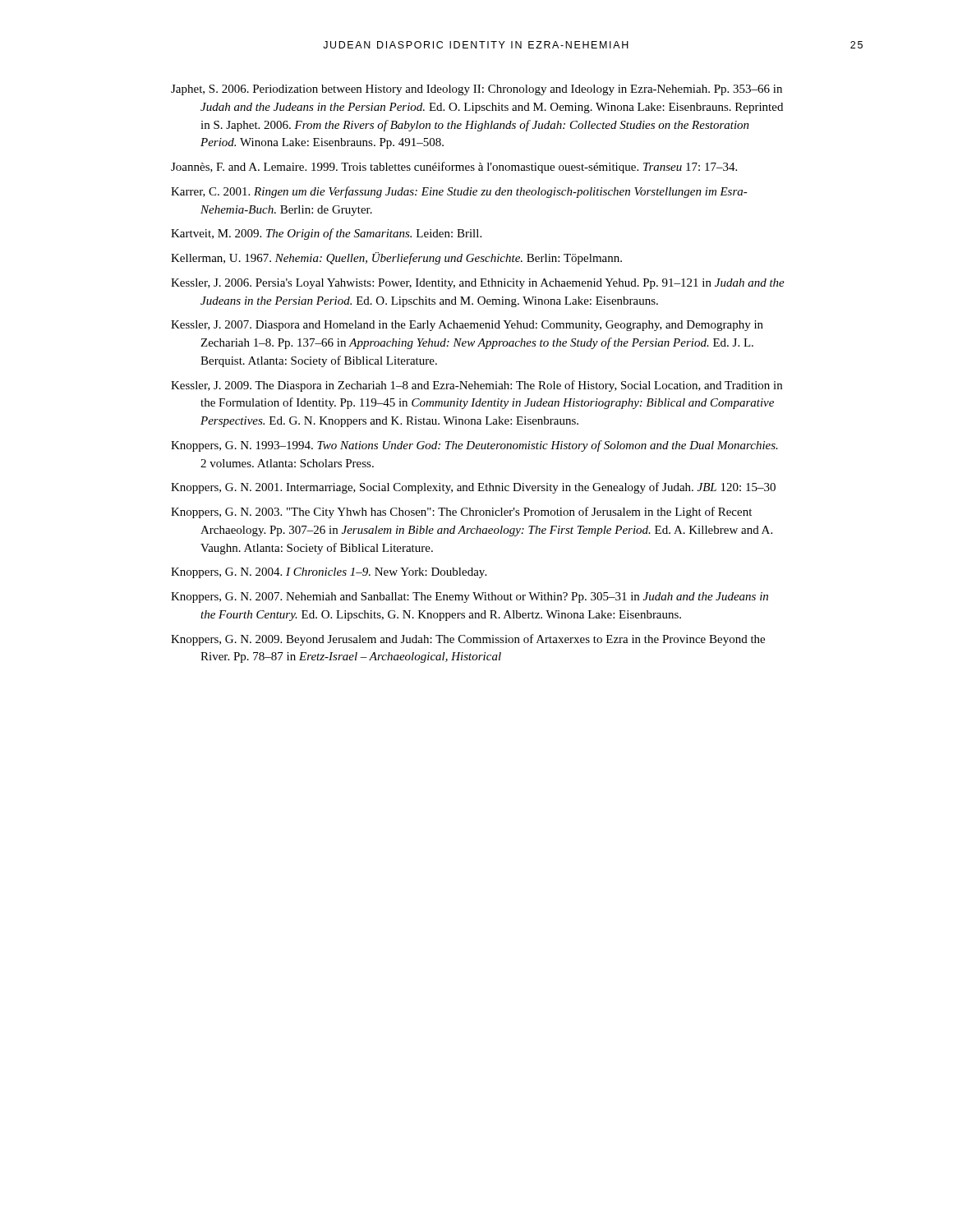Where is the passage that starts "Karrer, C. 2001. Ringen"?
The height and width of the screenshot is (1232, 953).
459,200
